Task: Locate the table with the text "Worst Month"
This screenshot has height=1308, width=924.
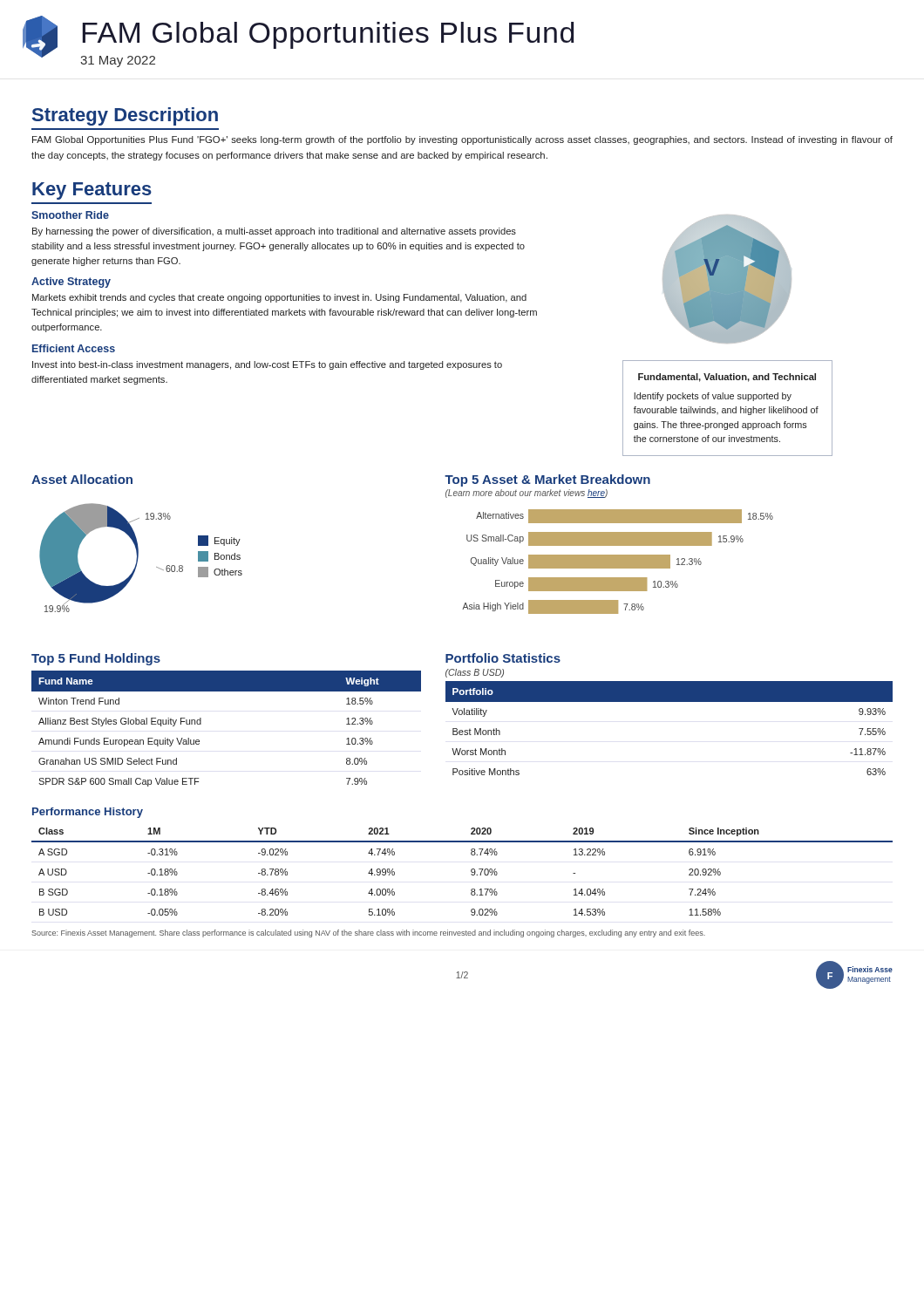Action: tap(669, 731)
